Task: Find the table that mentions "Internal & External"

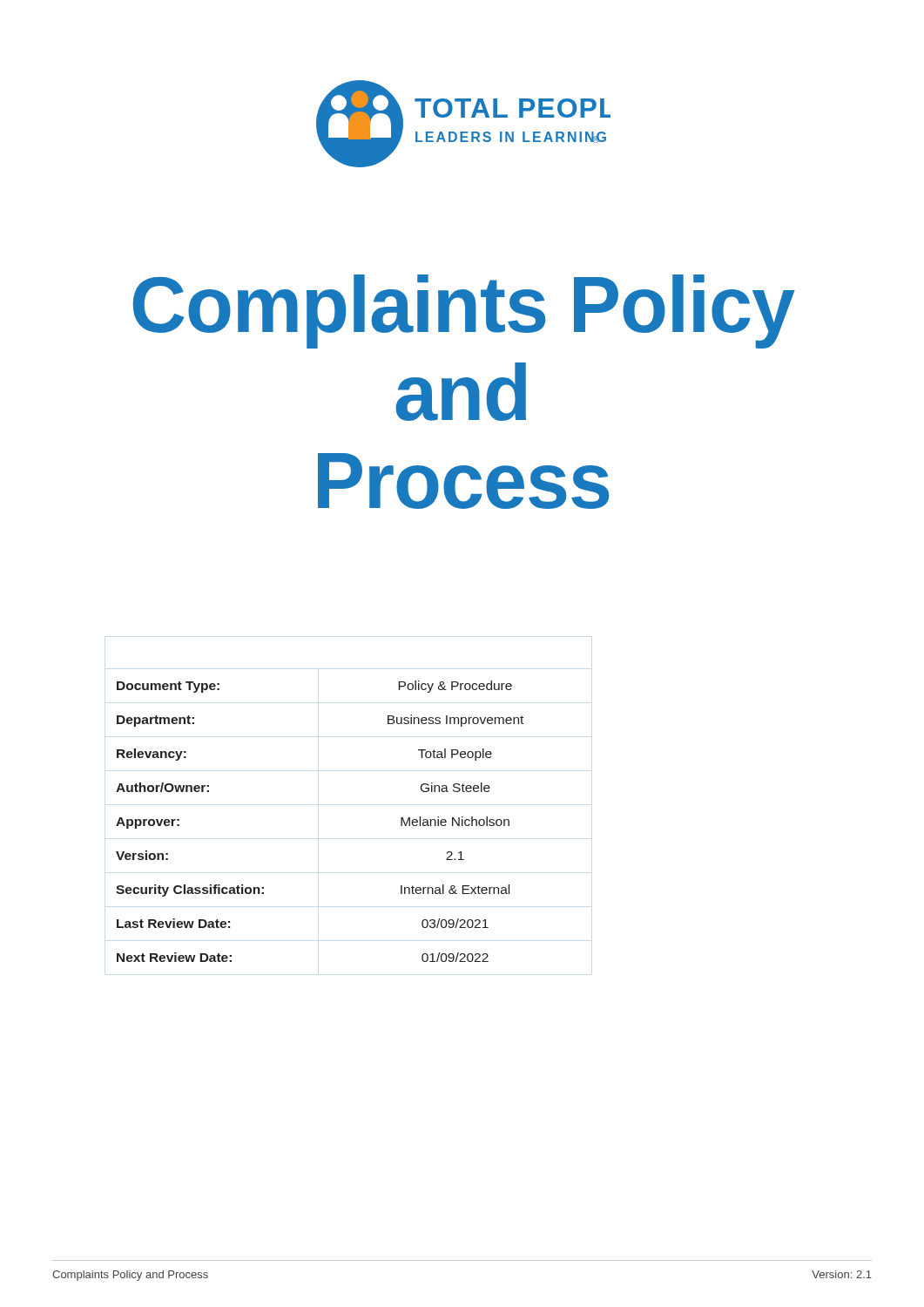Action: [348, 806]
